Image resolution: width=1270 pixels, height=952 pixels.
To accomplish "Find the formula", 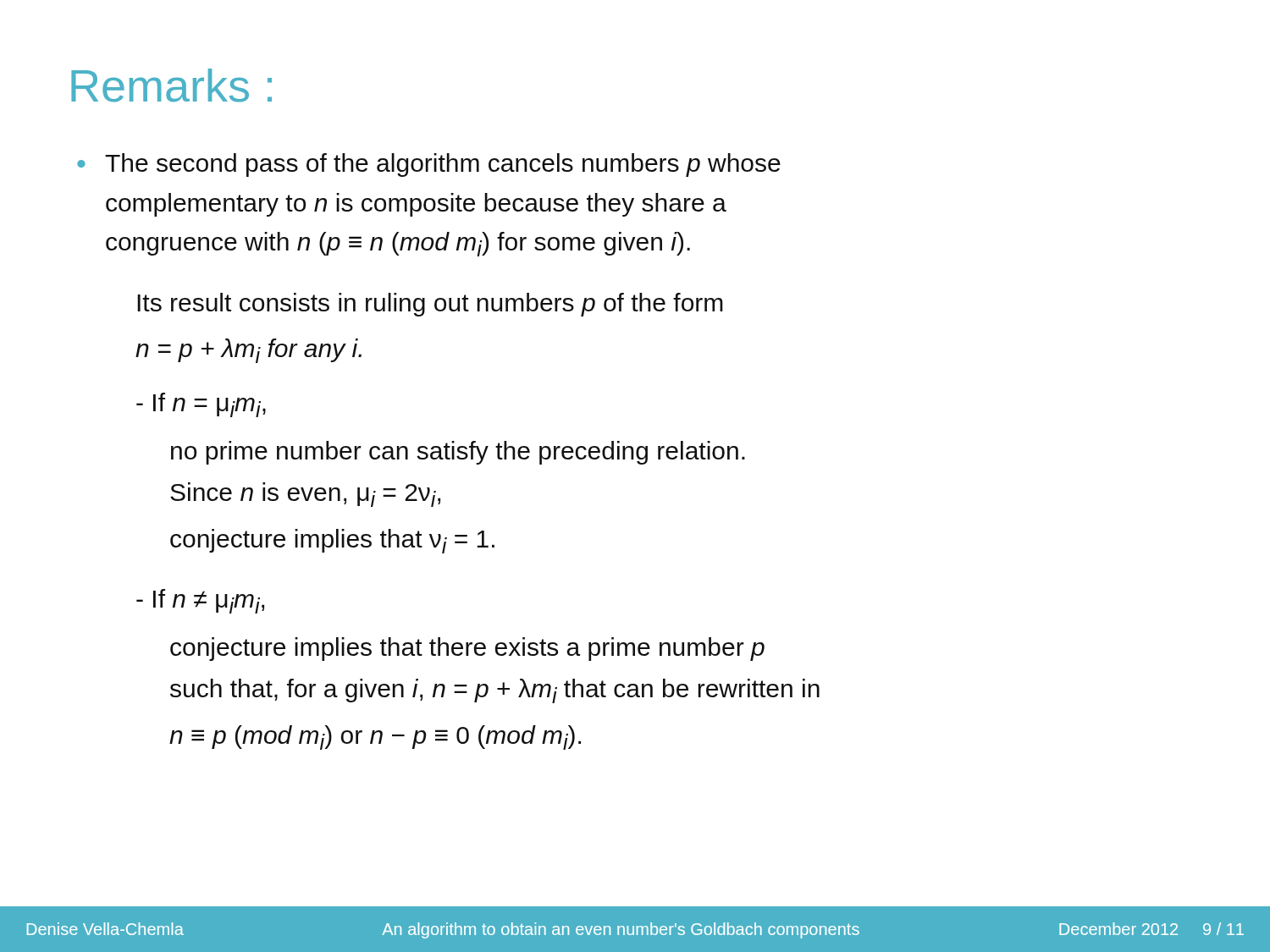I will point(250,351).
